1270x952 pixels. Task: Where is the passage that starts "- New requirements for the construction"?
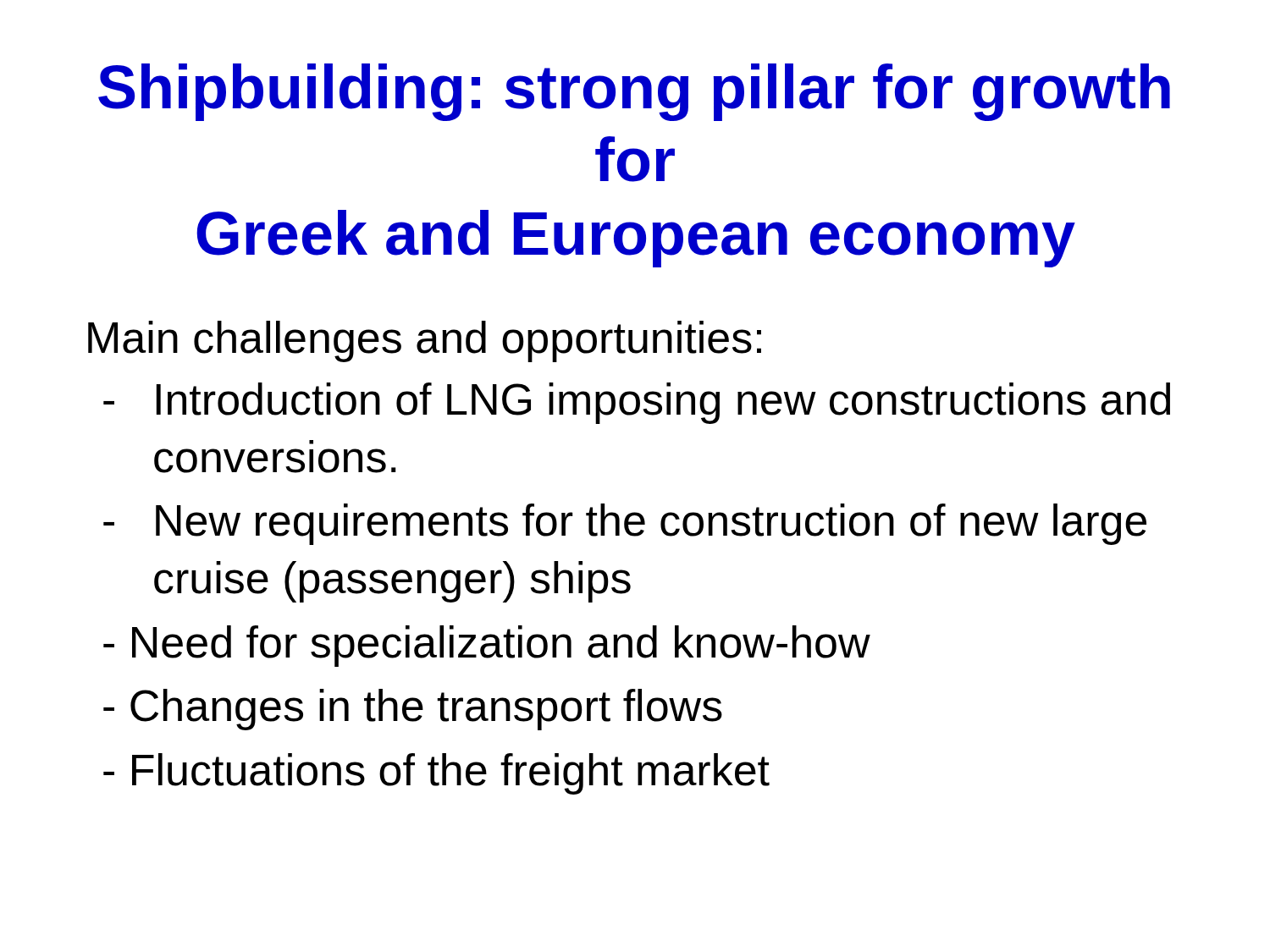coord(652,550)
